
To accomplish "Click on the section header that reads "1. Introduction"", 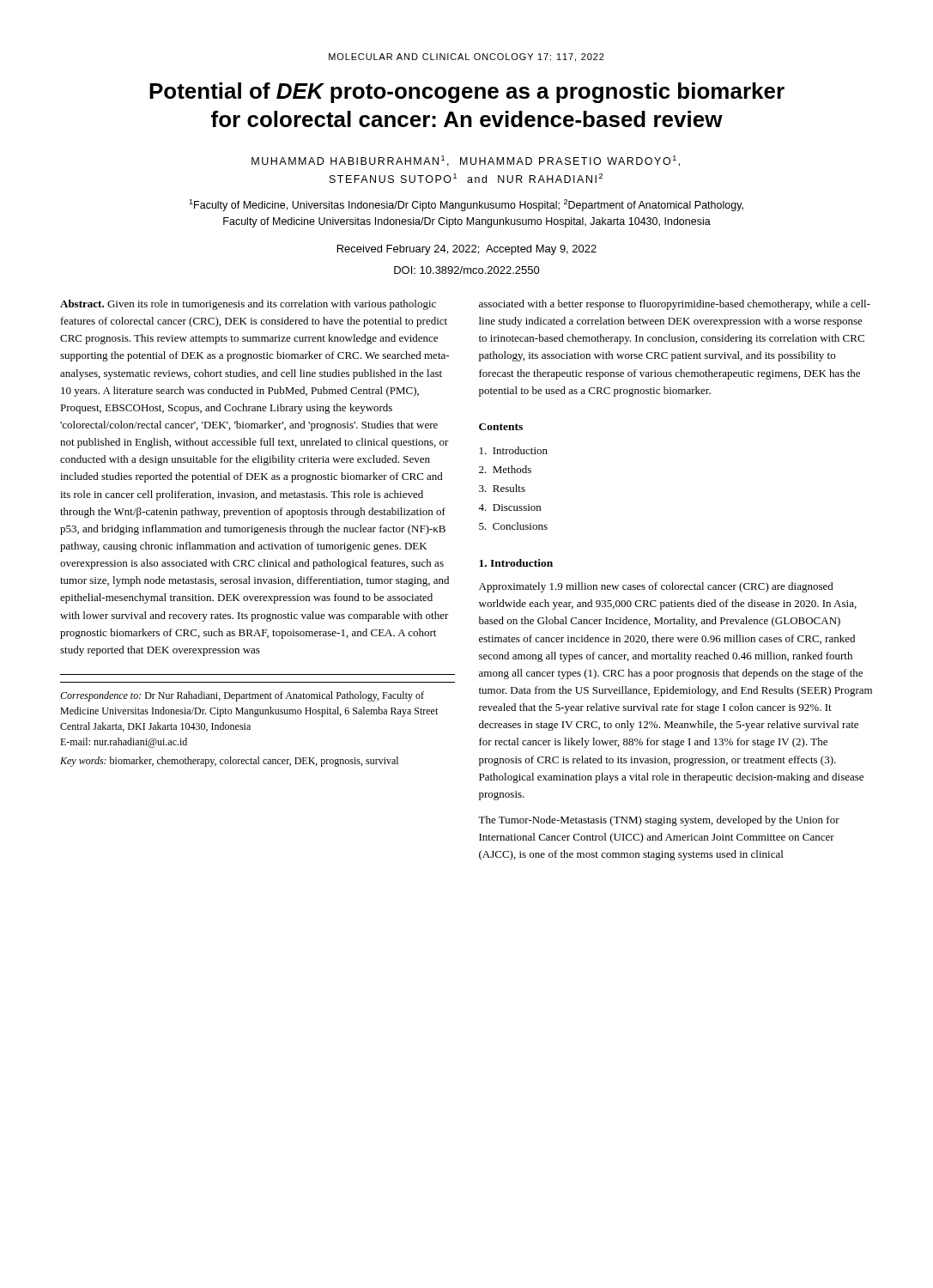I will pyautogui.click(x=516, y=563).
